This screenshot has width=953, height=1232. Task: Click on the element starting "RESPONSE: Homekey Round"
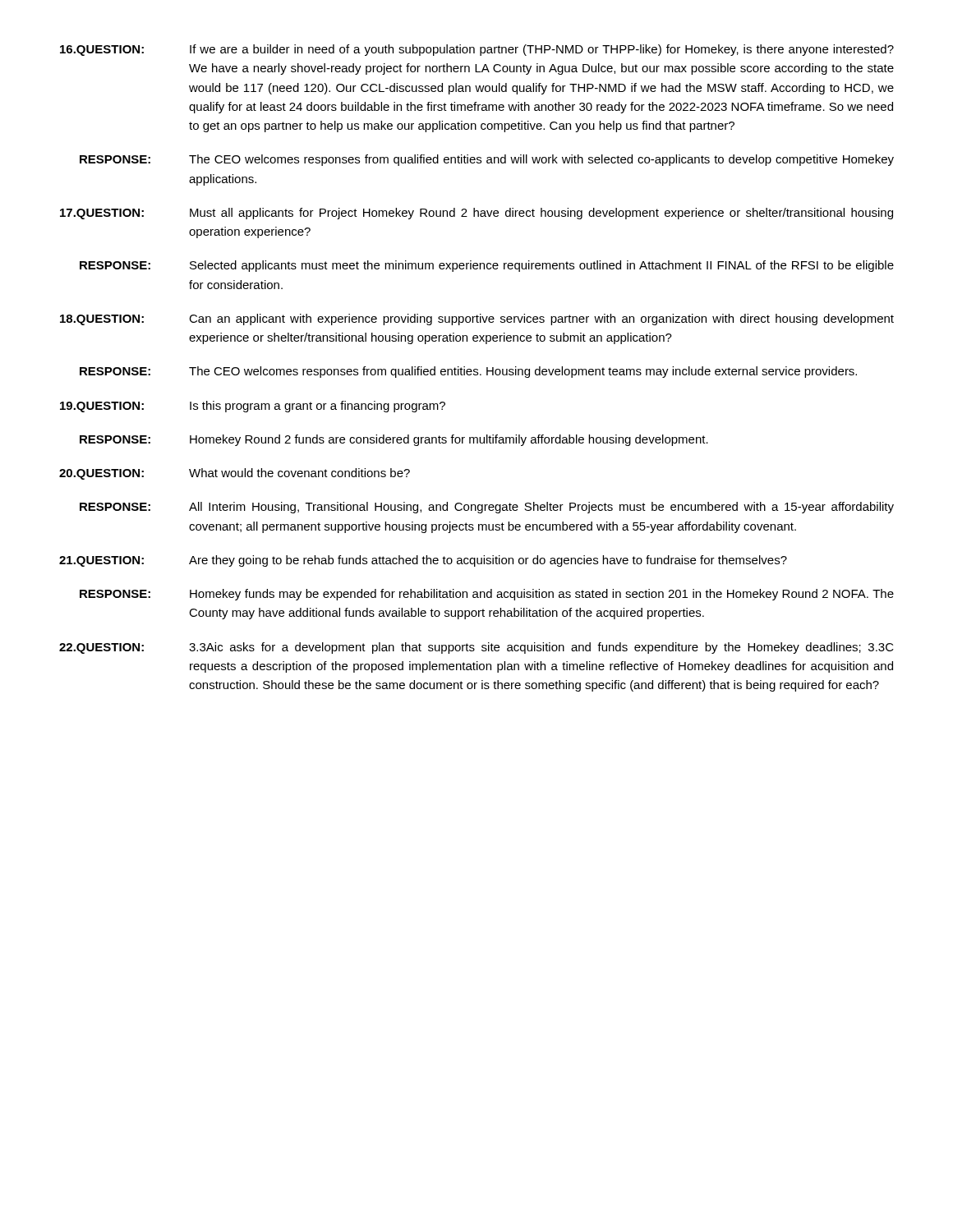point(476,439)
